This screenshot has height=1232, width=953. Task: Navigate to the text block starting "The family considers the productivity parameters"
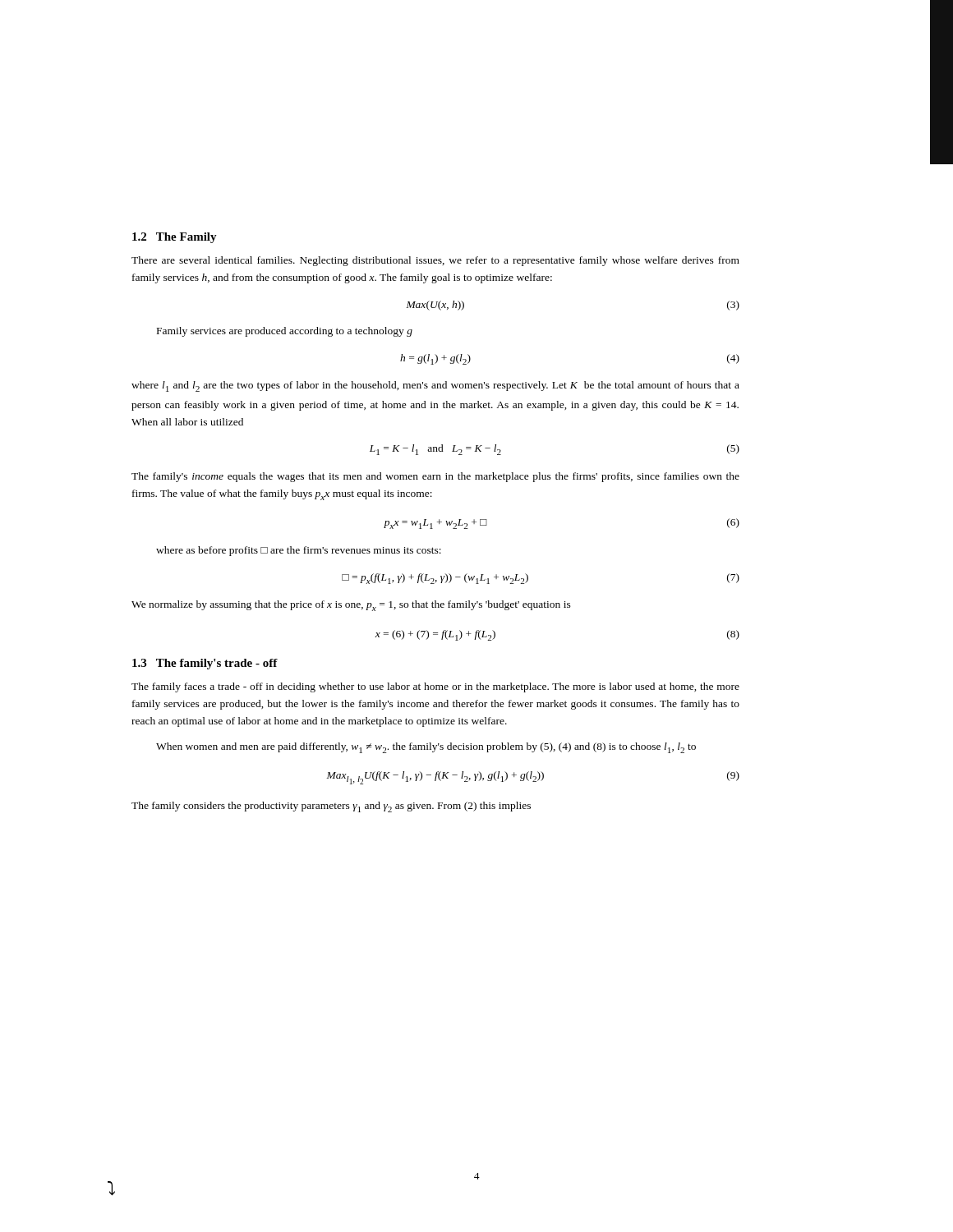pyautogui.click(x=331, y=806)
